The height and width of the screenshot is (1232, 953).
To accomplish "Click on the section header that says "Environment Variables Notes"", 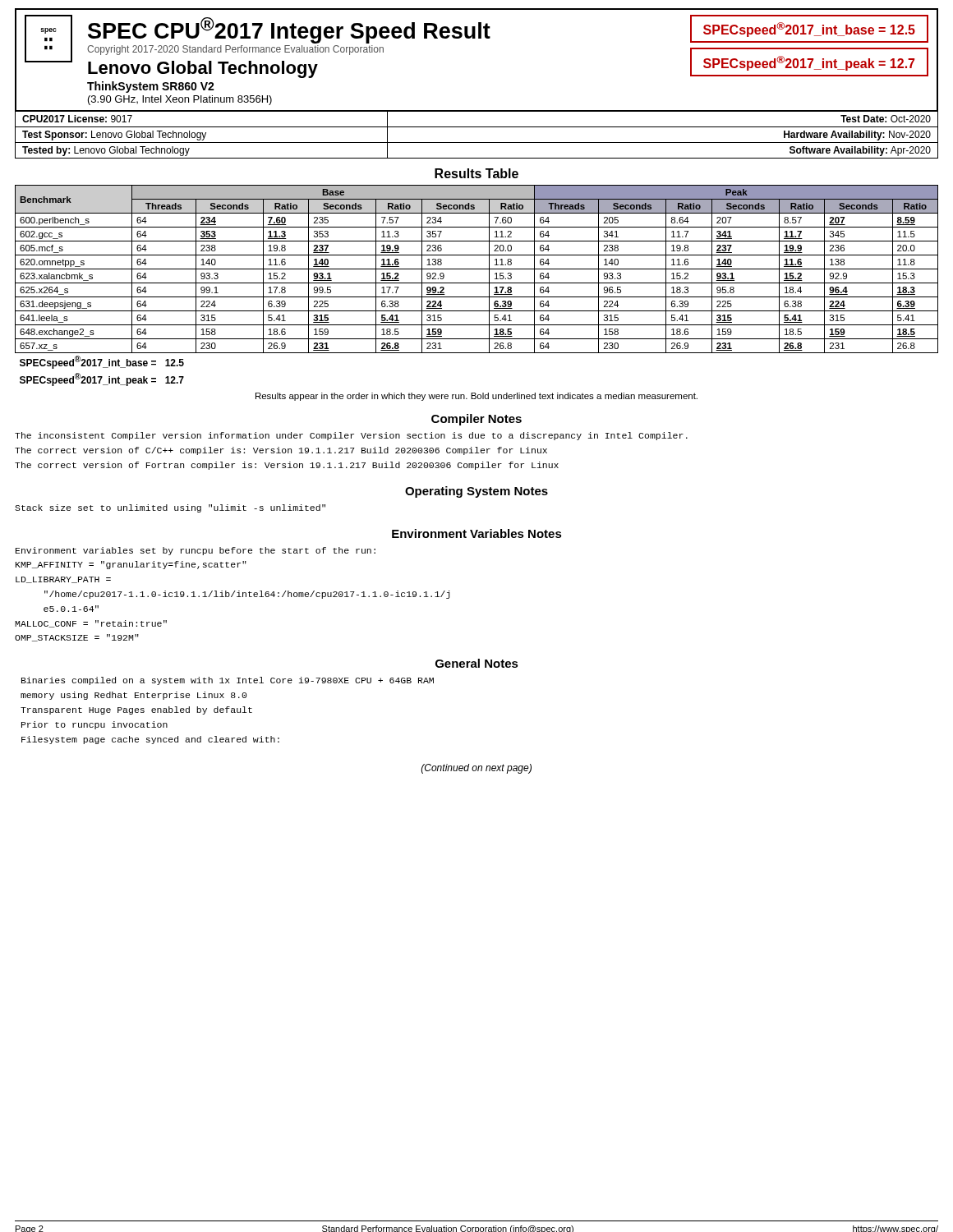I will (476, 533).
